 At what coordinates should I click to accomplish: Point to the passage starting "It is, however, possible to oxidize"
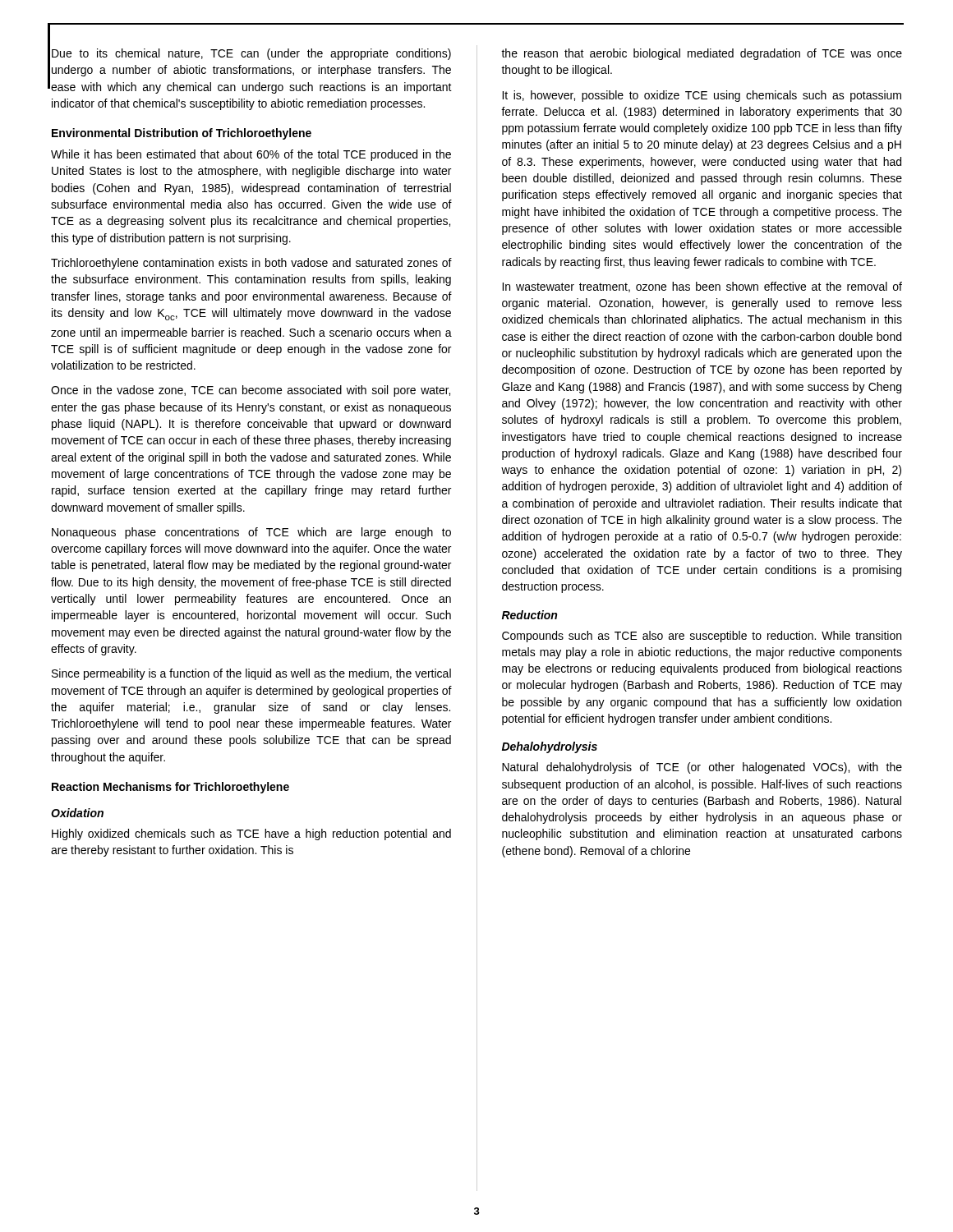pyautogui.click(x=702, y=178)
